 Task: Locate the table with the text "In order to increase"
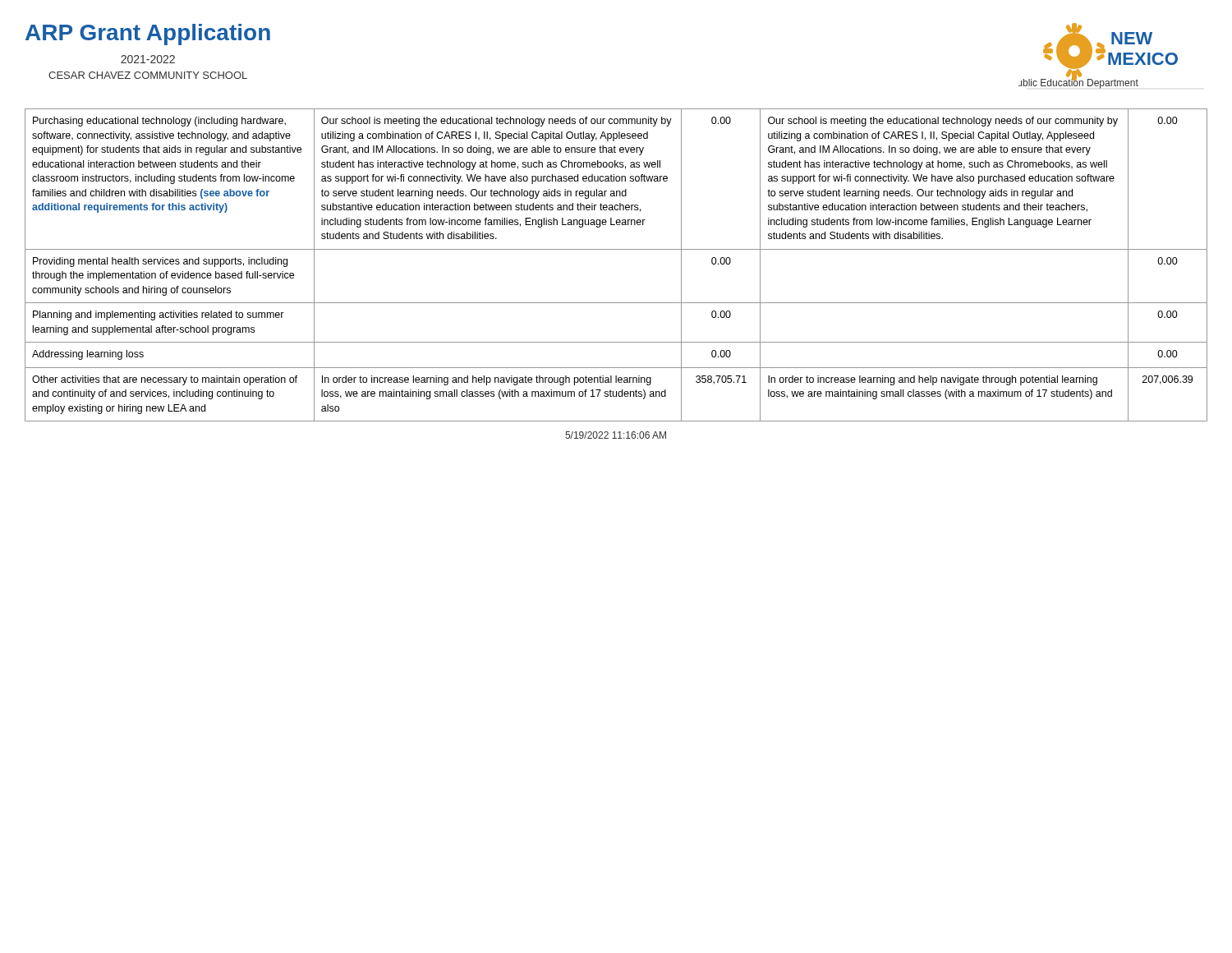point(616,265)
